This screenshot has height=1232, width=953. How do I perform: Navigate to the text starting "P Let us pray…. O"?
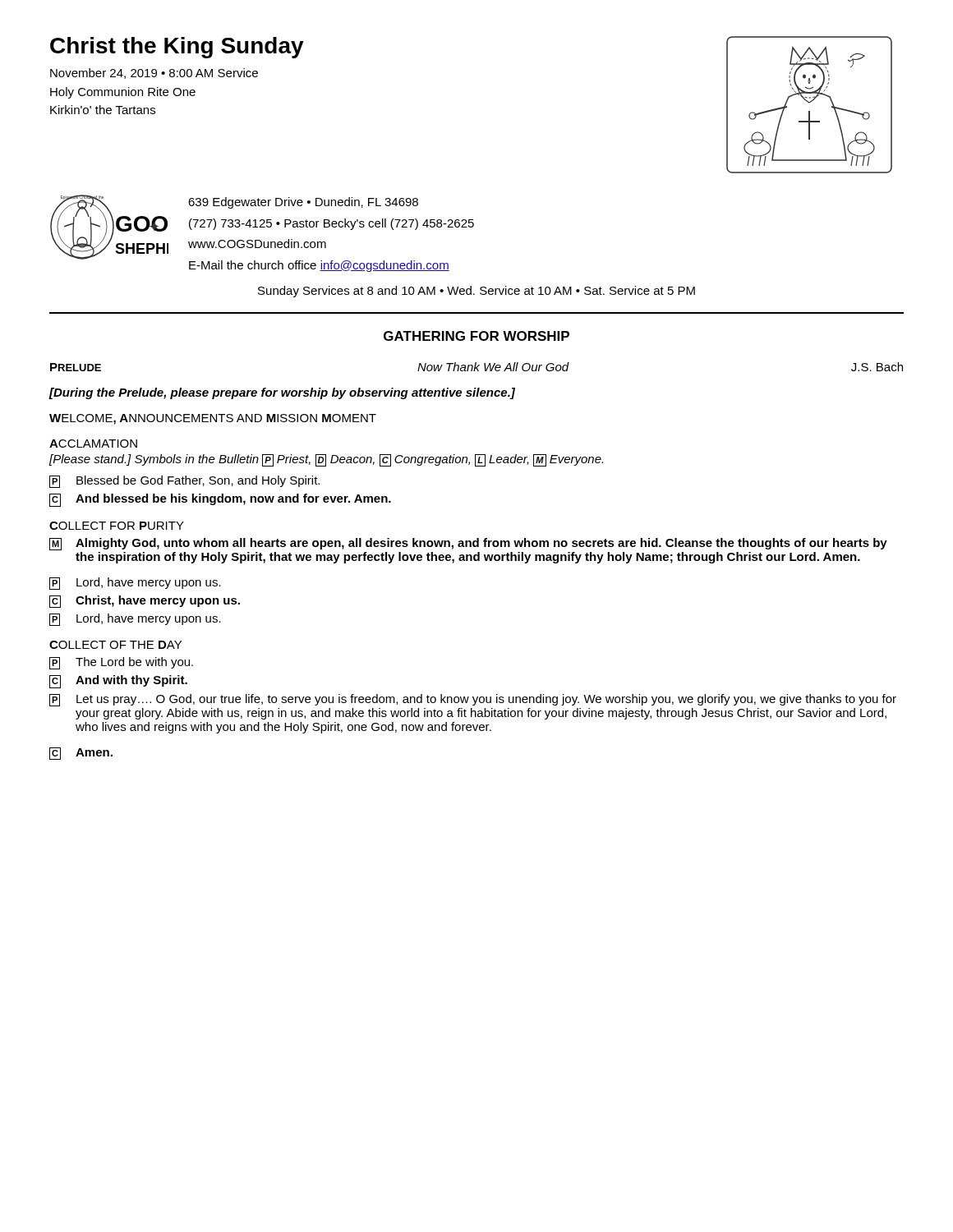[476, 712]
